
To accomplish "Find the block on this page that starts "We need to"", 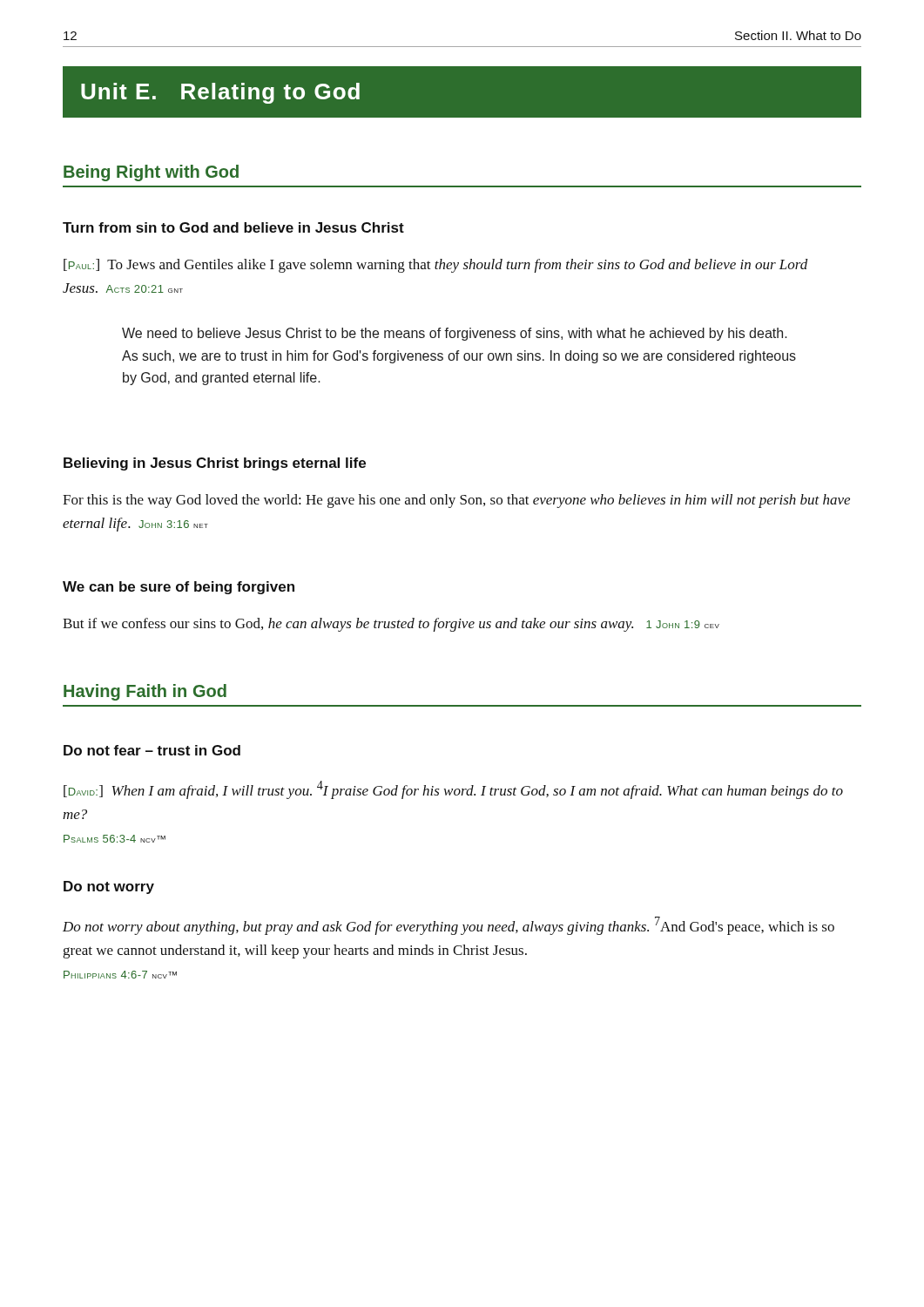I will [459, 356].
